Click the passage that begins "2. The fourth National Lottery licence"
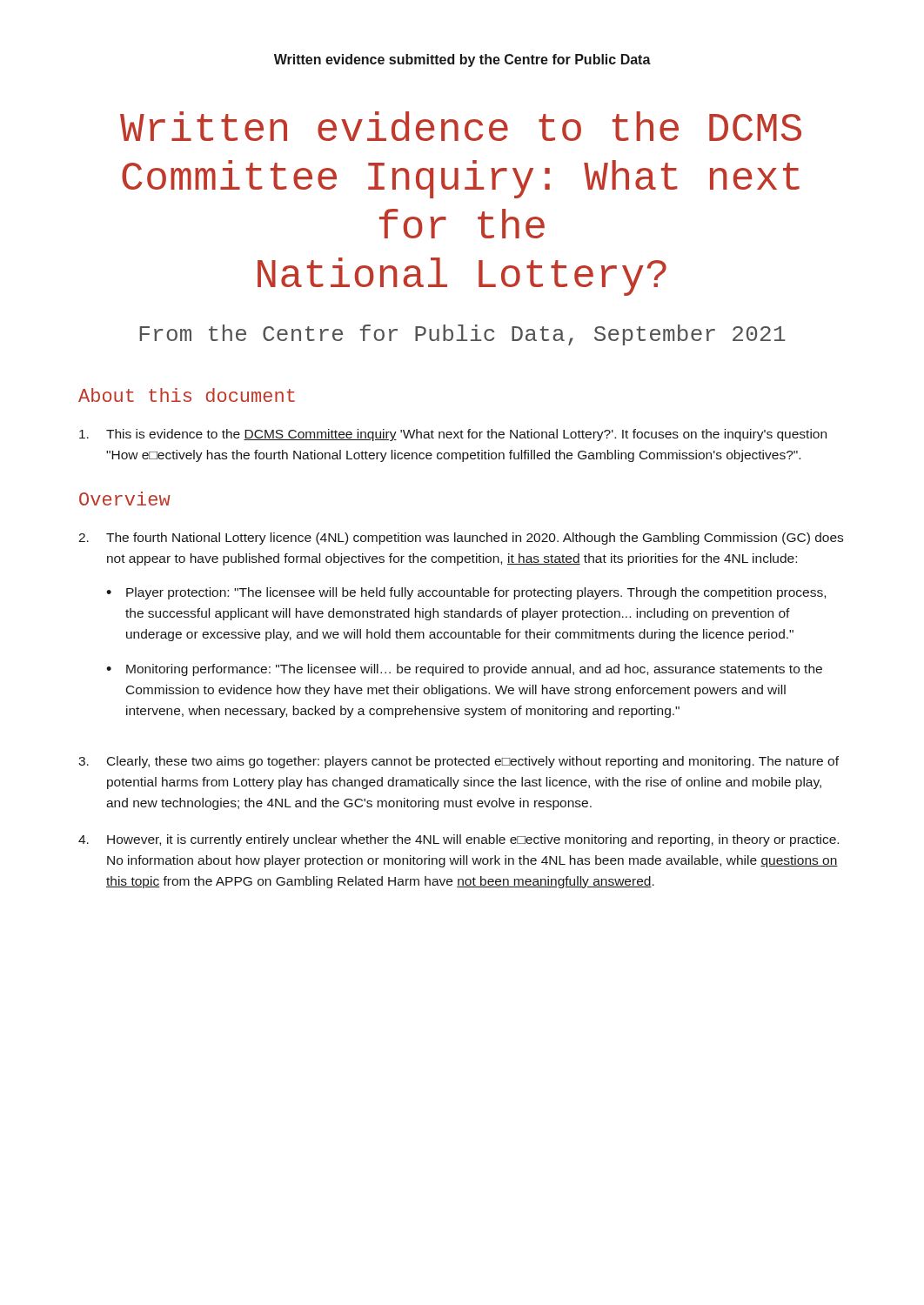The image size is (924, 1305). pyautogui.click(x=462, y=631)
